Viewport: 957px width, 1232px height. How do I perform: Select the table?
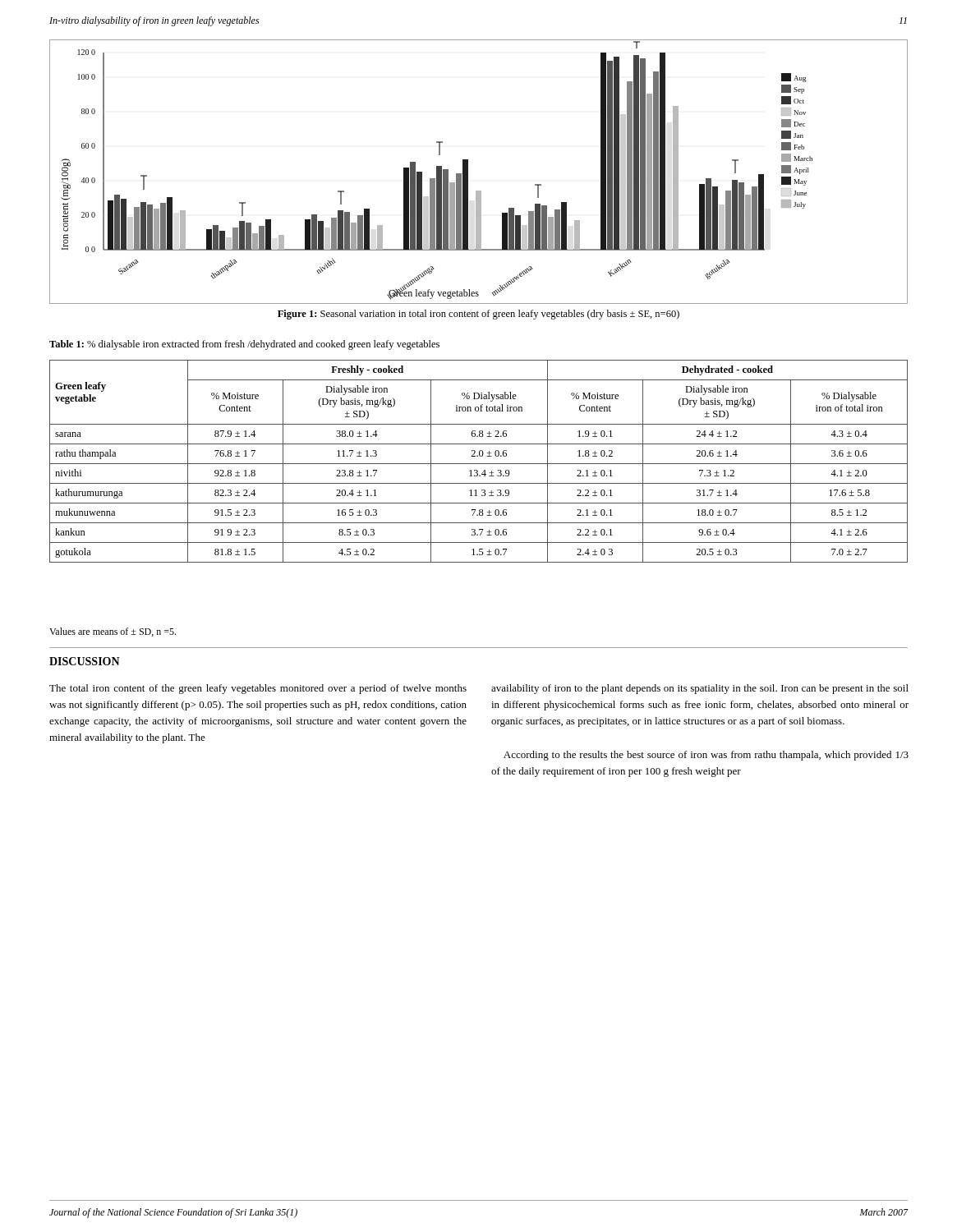[x=478, y=461]
